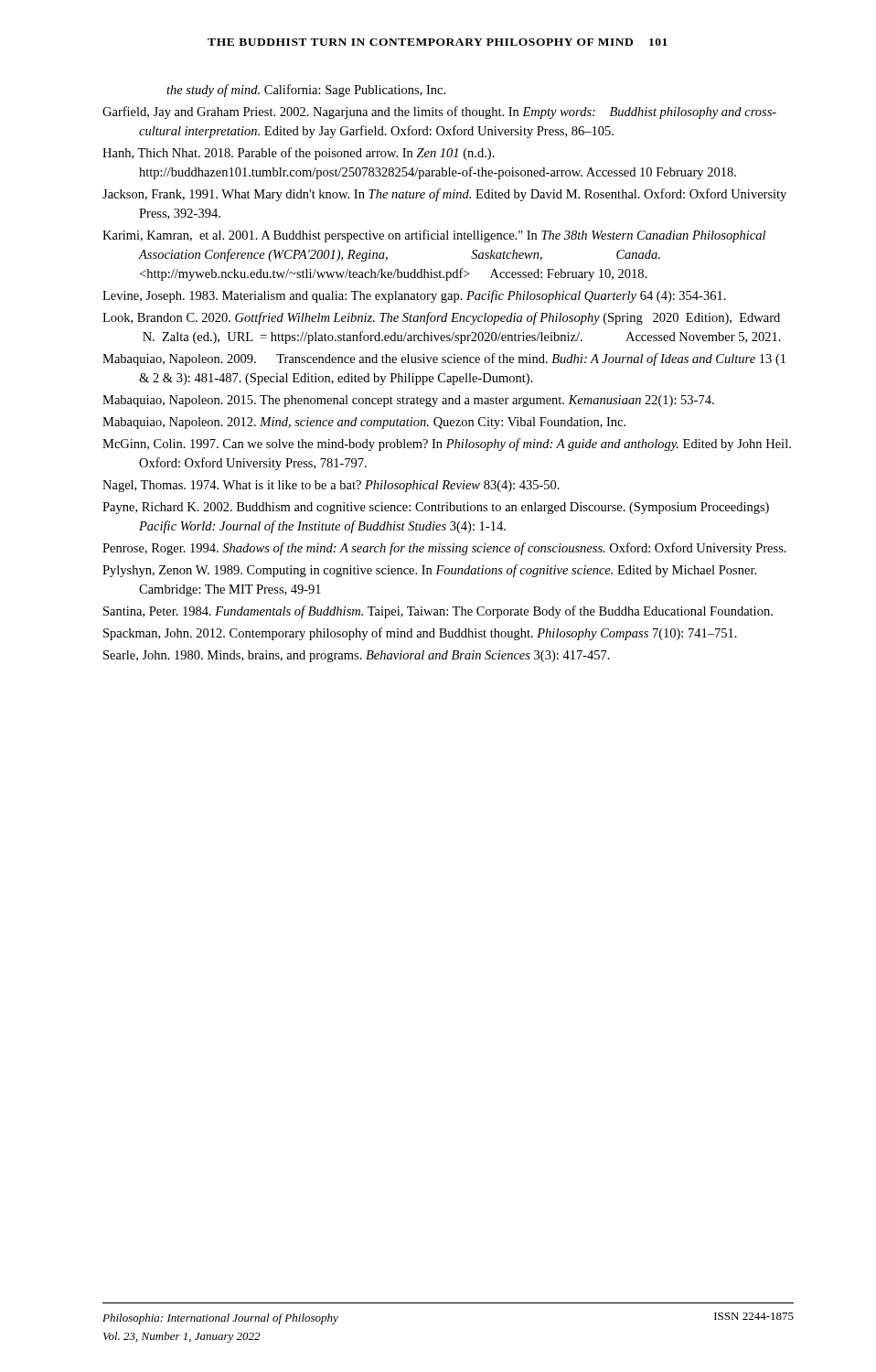
Task: Click on the text starting "Payne, Richard K. 2002. Buddhism and cognitive science:"
Action: point(436,517)
